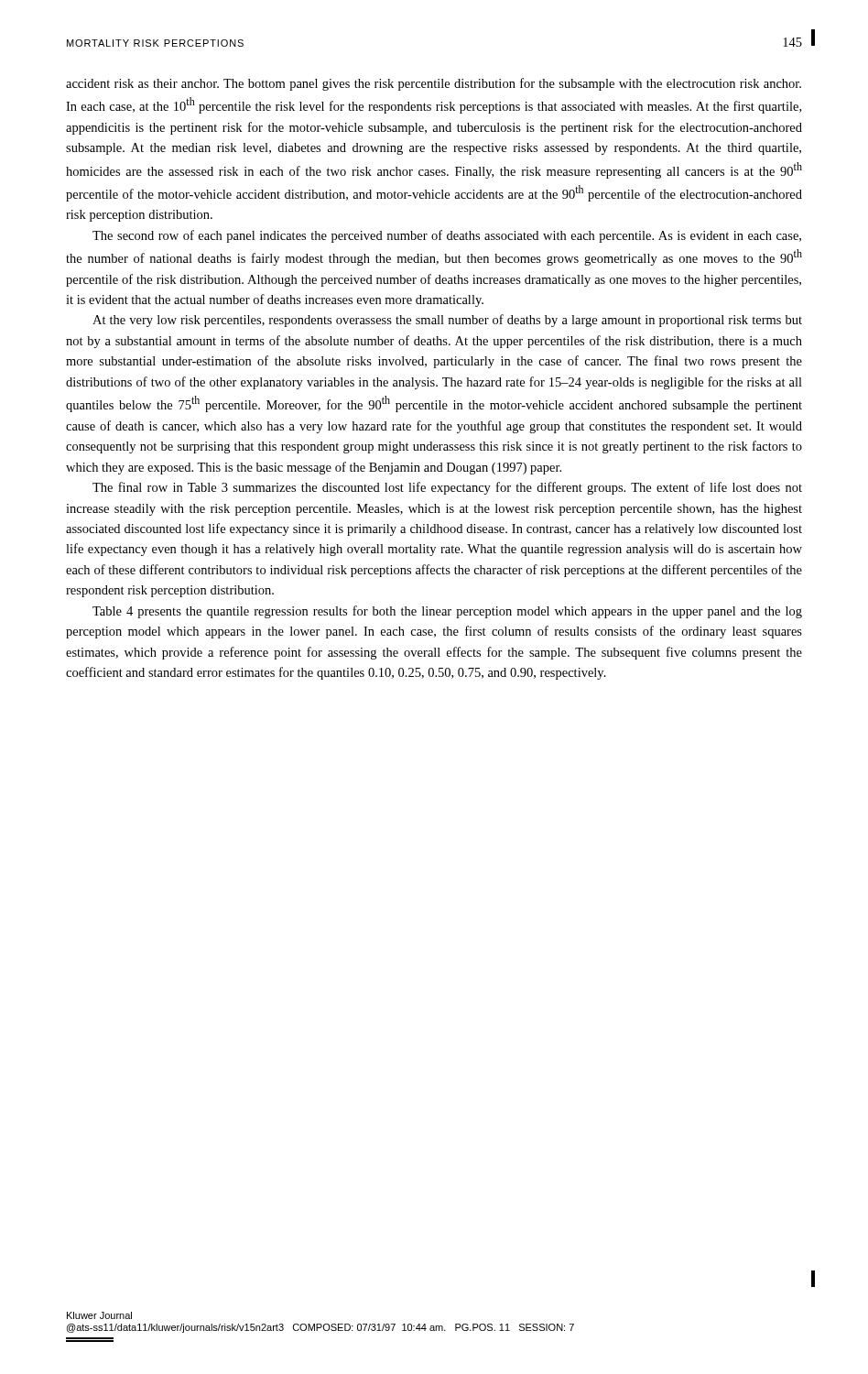Locate the text block that says "accident risk as their anchor."
This screenshot has width=868, height=1374.
pyautogui.click(x=434, y=378)
